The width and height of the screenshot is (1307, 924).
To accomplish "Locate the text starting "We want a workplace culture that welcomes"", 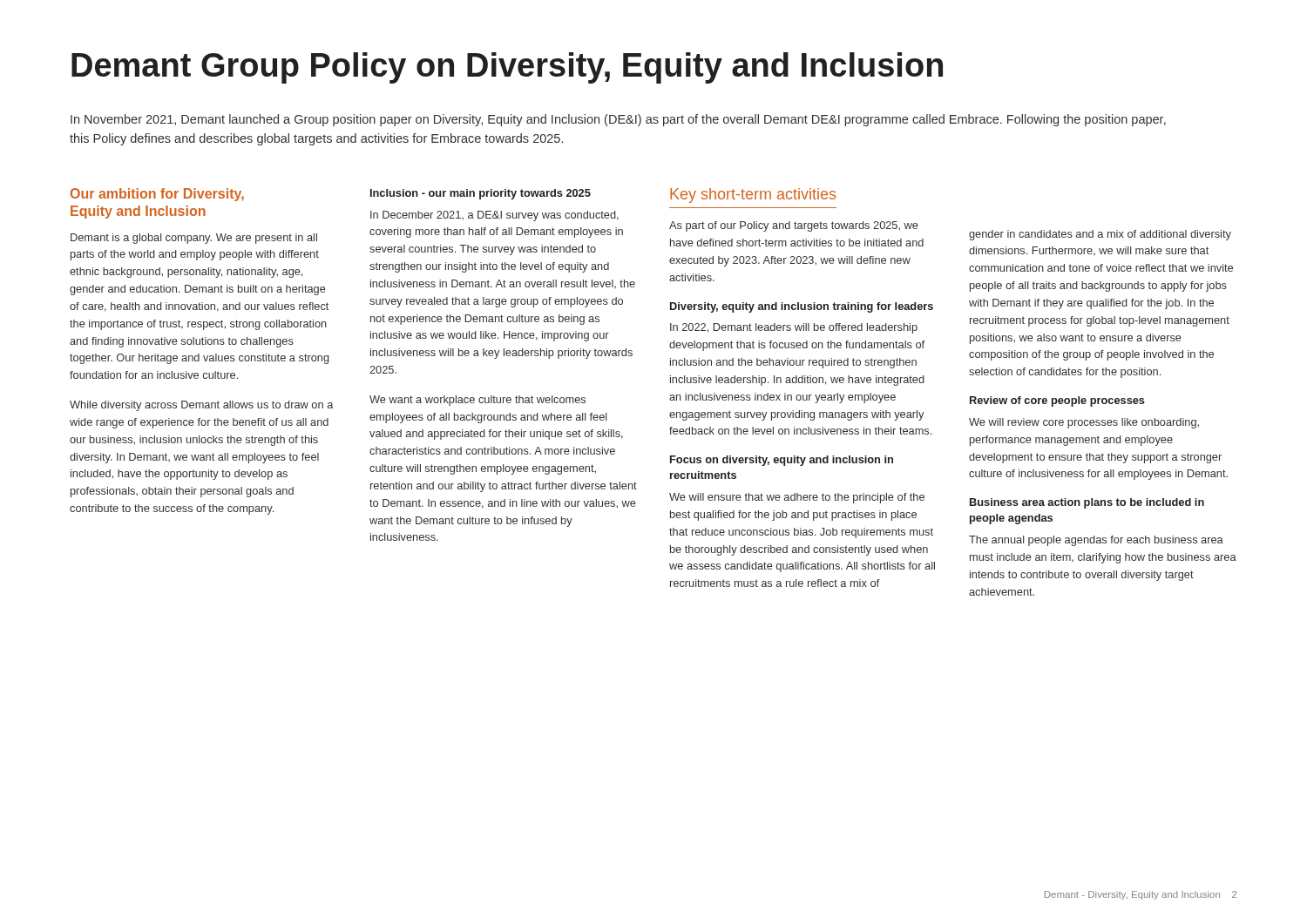I will [504, 469].
